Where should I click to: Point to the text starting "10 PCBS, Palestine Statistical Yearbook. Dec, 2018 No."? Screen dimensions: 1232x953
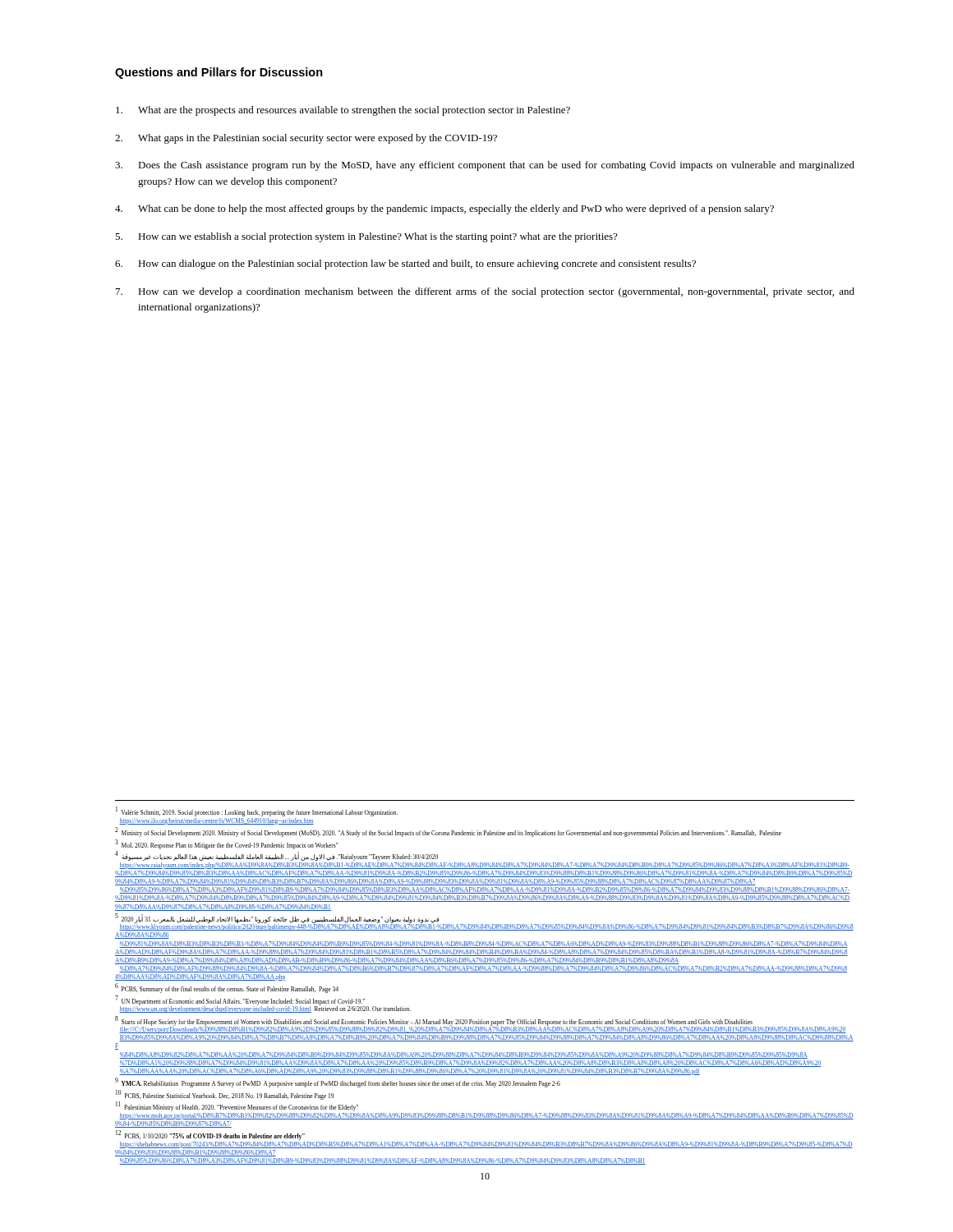click(x=224, y=1094)
